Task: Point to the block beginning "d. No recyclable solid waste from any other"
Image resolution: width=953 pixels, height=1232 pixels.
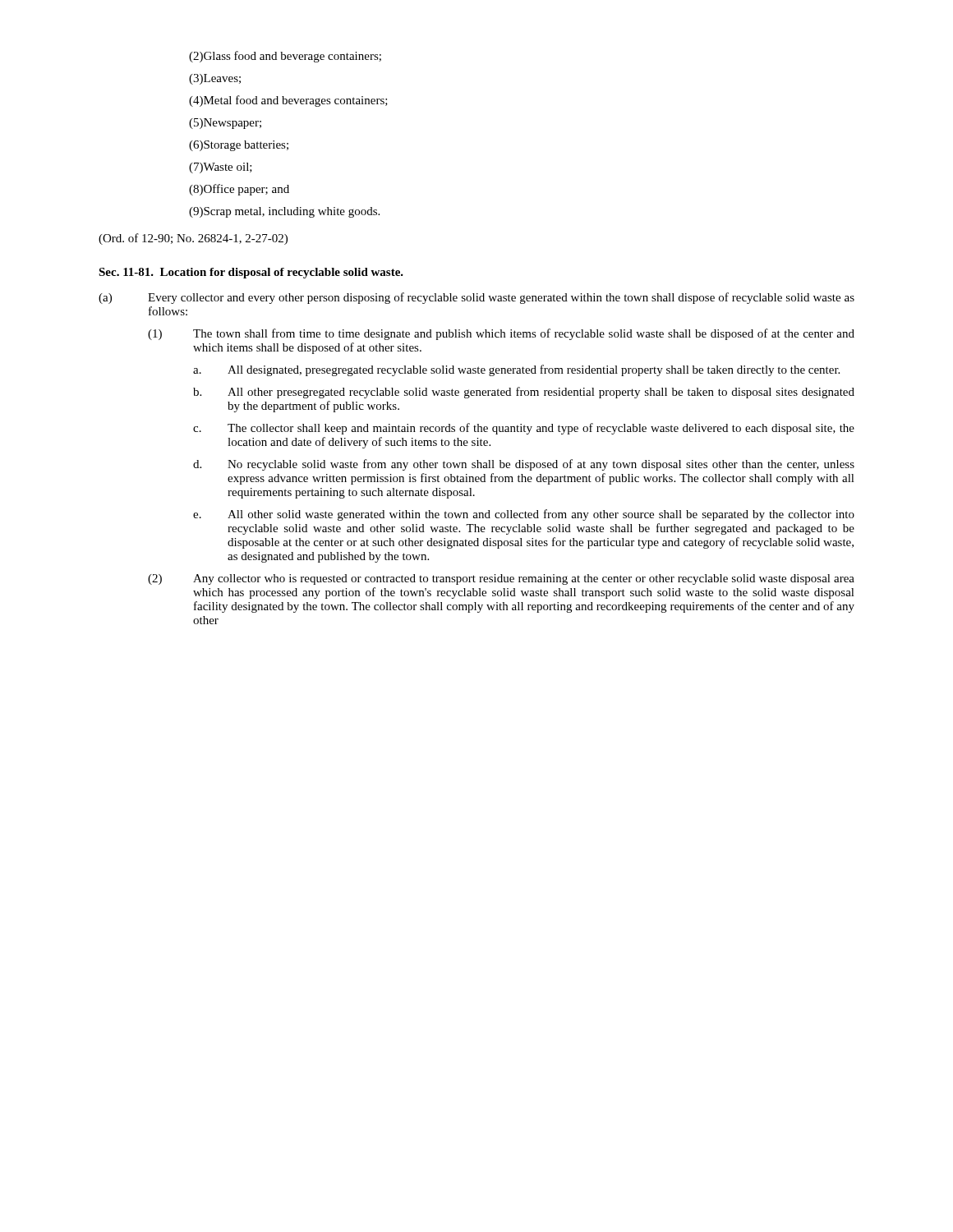Action: tap(524, 478)
